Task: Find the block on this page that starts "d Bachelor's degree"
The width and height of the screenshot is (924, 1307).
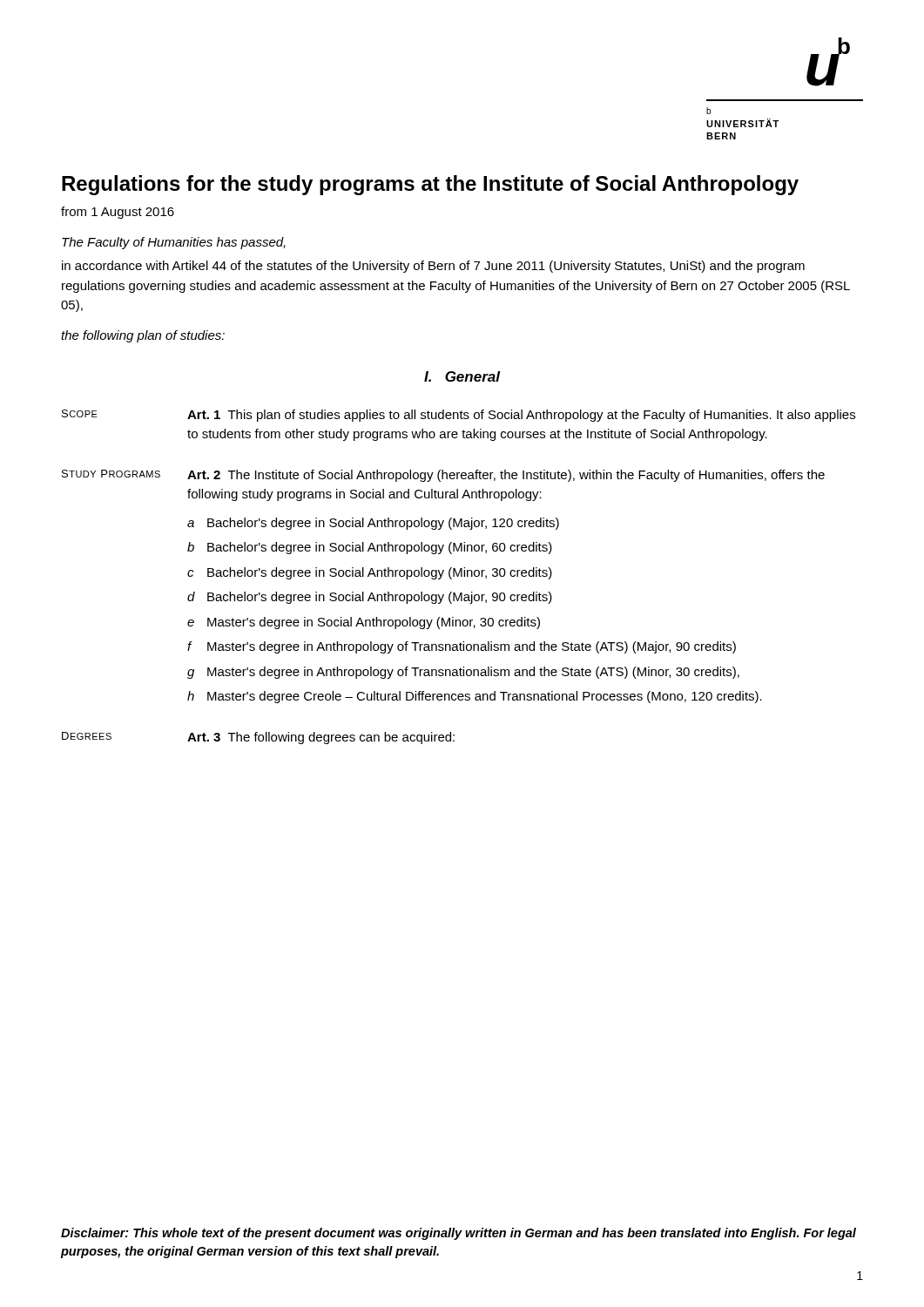Action: 525,597
